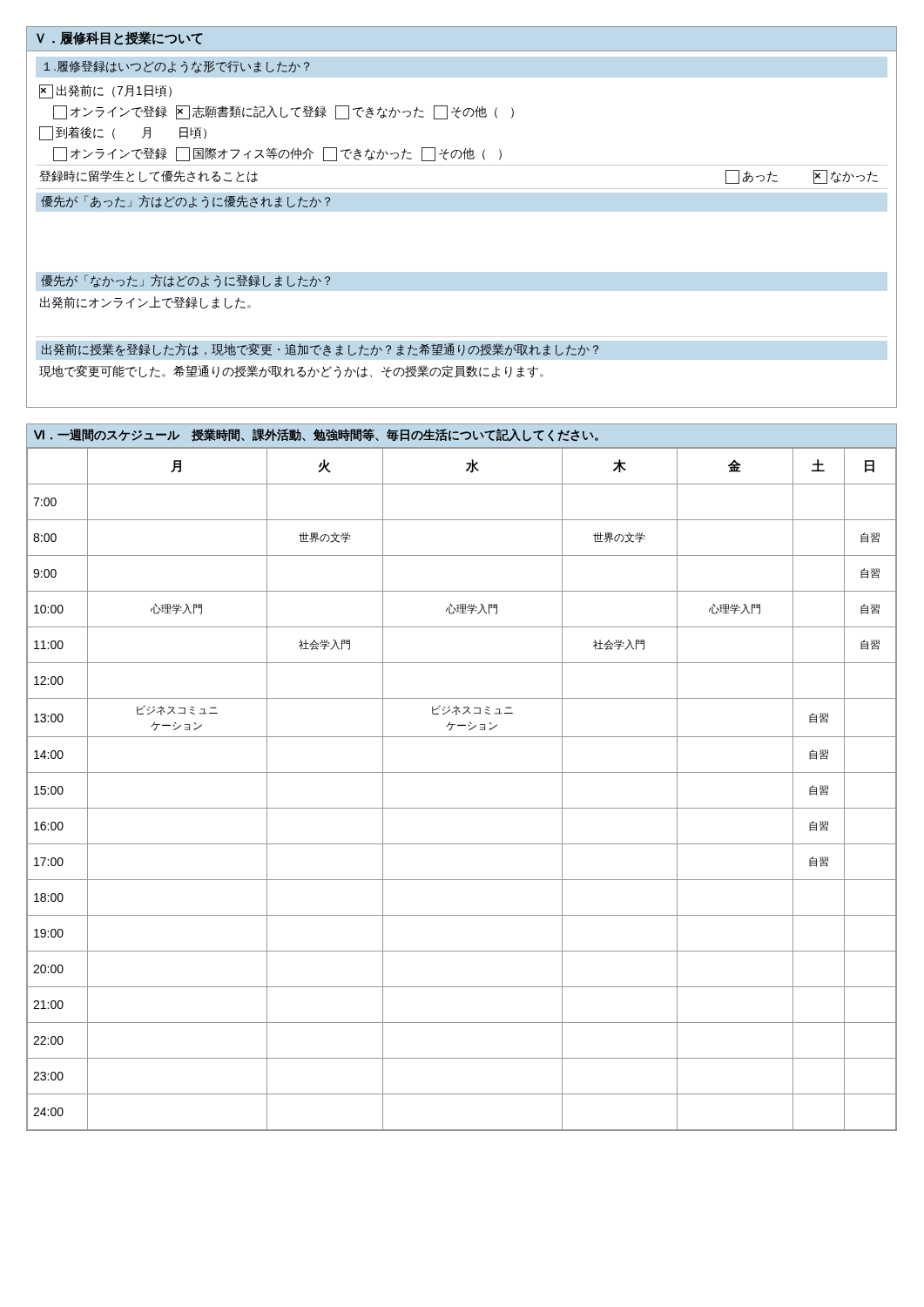Click on the passage starting "オンラインで登録 国際オフィス等の仲介 できなかった その他（"
This screenshot has width=924, height=1307.
(281, 154)
